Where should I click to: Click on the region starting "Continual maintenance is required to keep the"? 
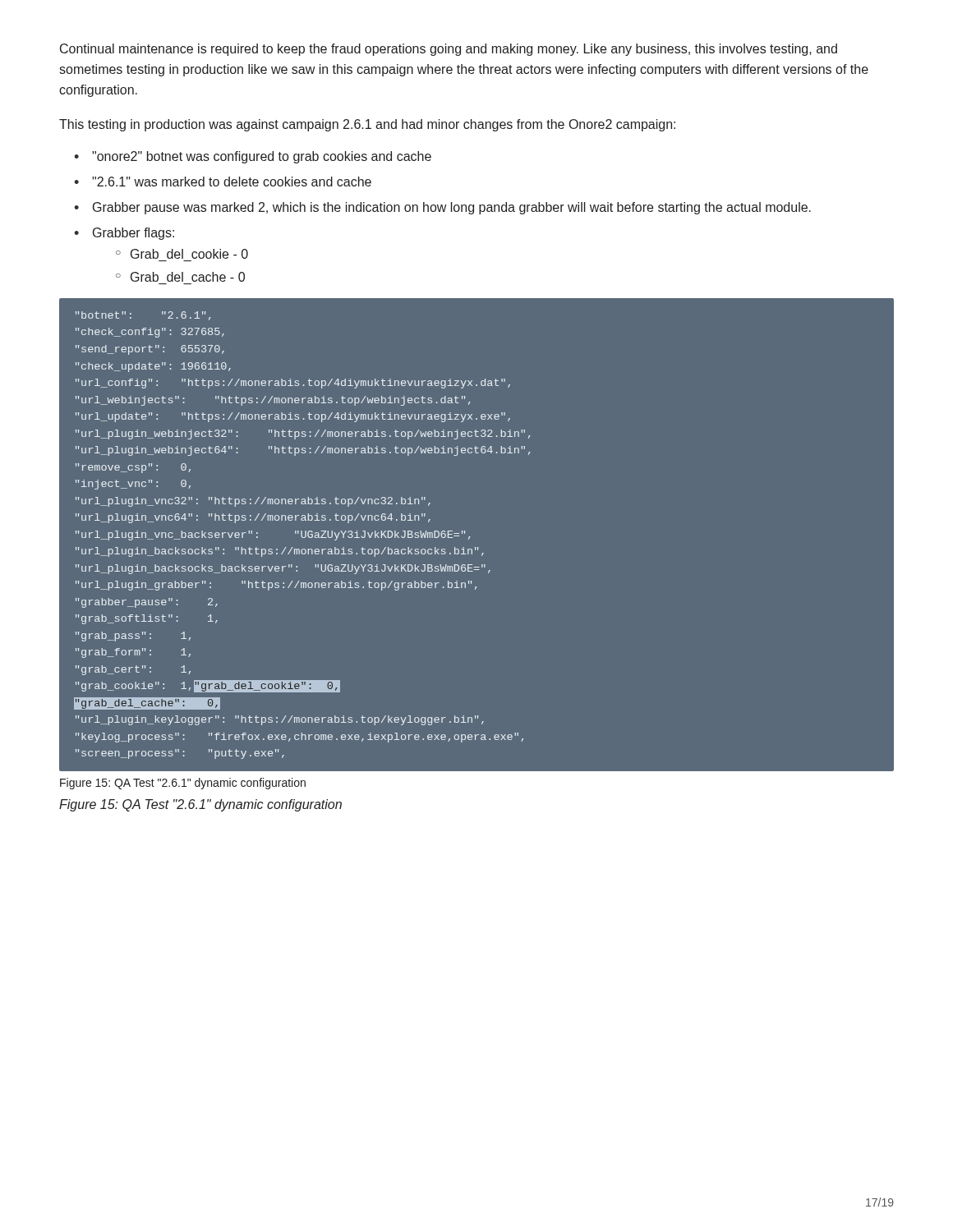pos(464,69)
